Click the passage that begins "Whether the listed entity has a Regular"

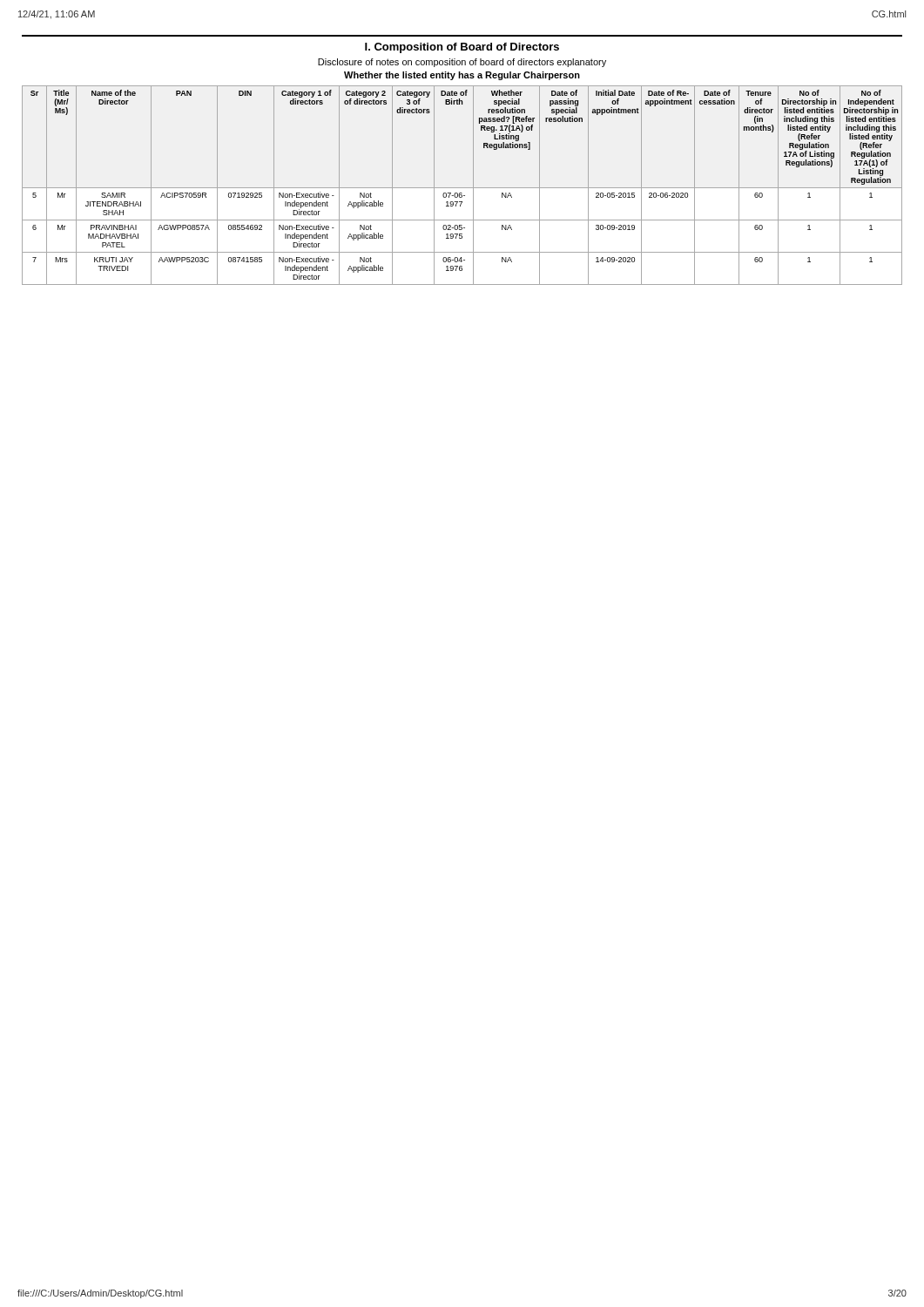click(x=462, y=75)
